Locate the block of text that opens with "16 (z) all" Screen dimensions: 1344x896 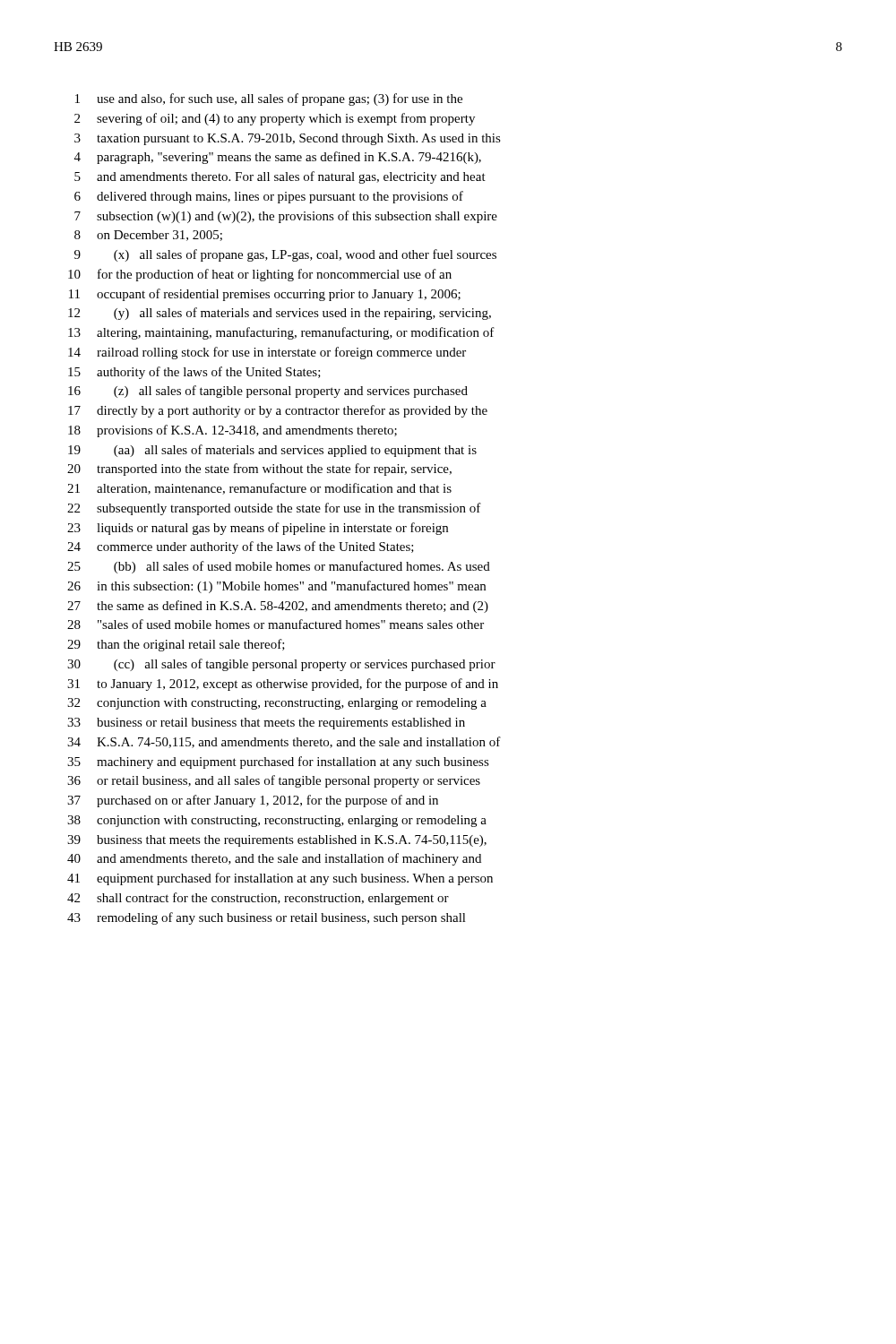(x=448, y=411)
